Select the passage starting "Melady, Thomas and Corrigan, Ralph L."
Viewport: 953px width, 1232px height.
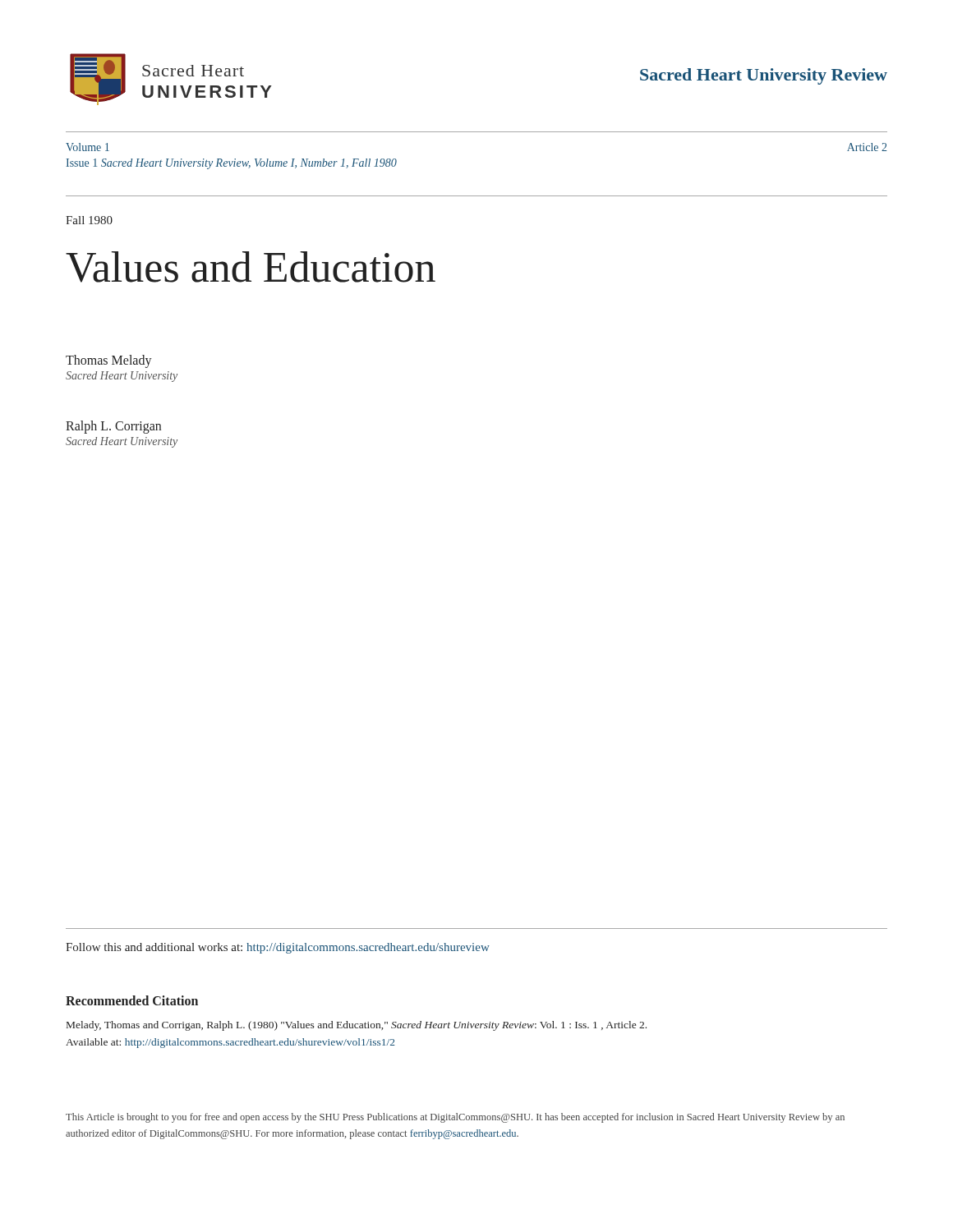pos(357,1033)
